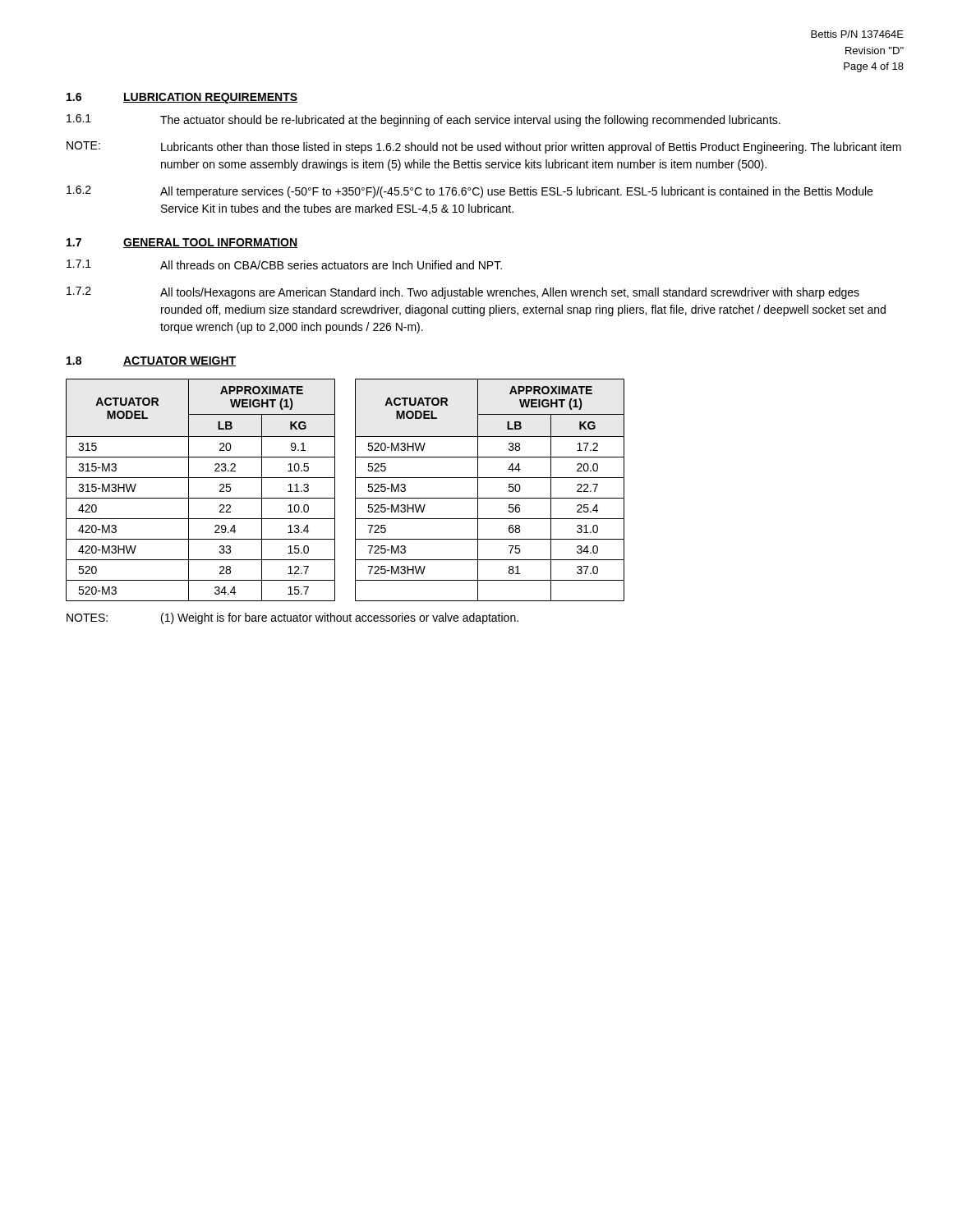This screenshot has height=1232, width=953.
Task: Find the section header that says "1.8 ACTUATOR WEIGHT"
Action: (151, 361)
